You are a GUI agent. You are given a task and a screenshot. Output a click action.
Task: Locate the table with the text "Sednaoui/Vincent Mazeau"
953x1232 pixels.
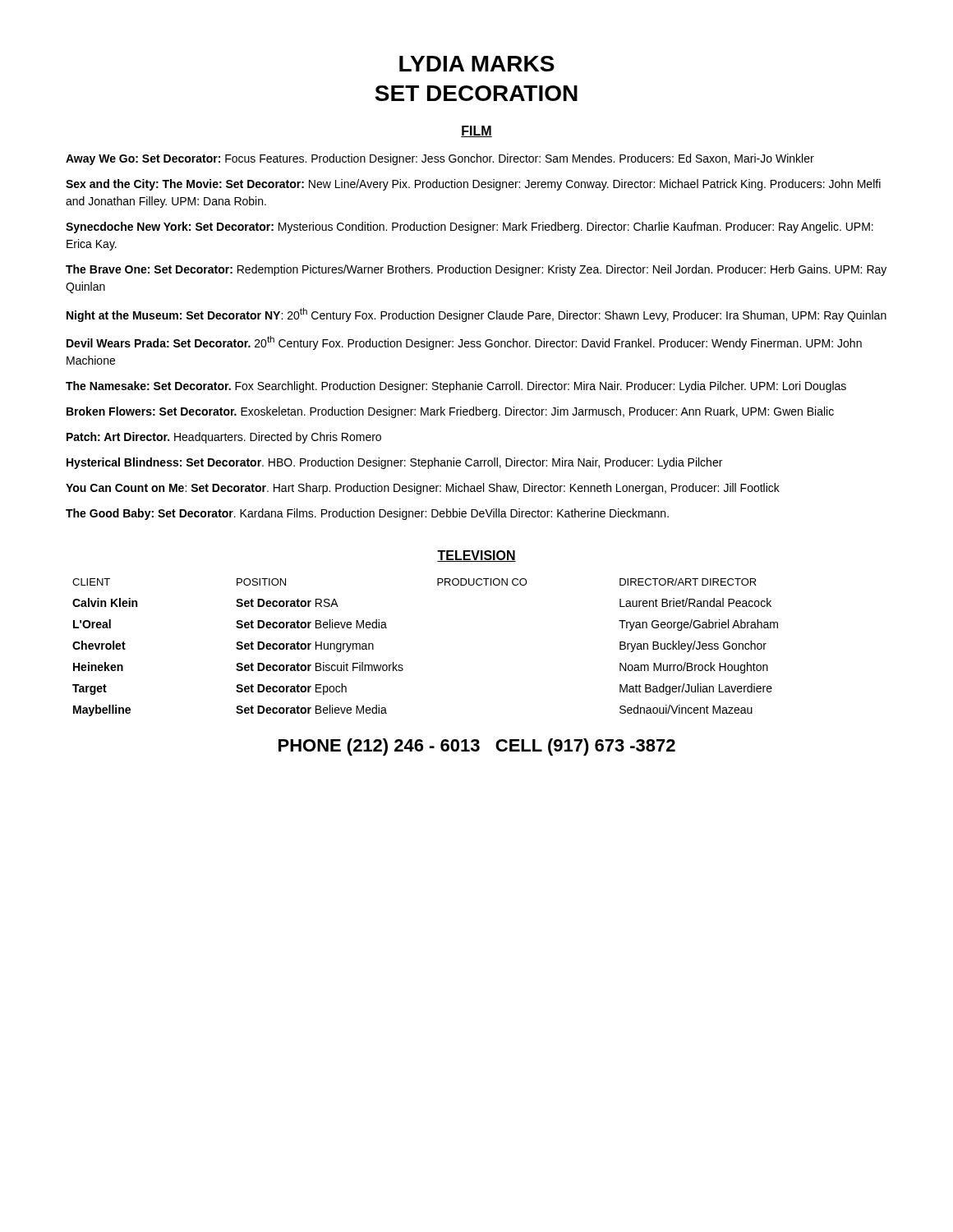tap(476, 646)
